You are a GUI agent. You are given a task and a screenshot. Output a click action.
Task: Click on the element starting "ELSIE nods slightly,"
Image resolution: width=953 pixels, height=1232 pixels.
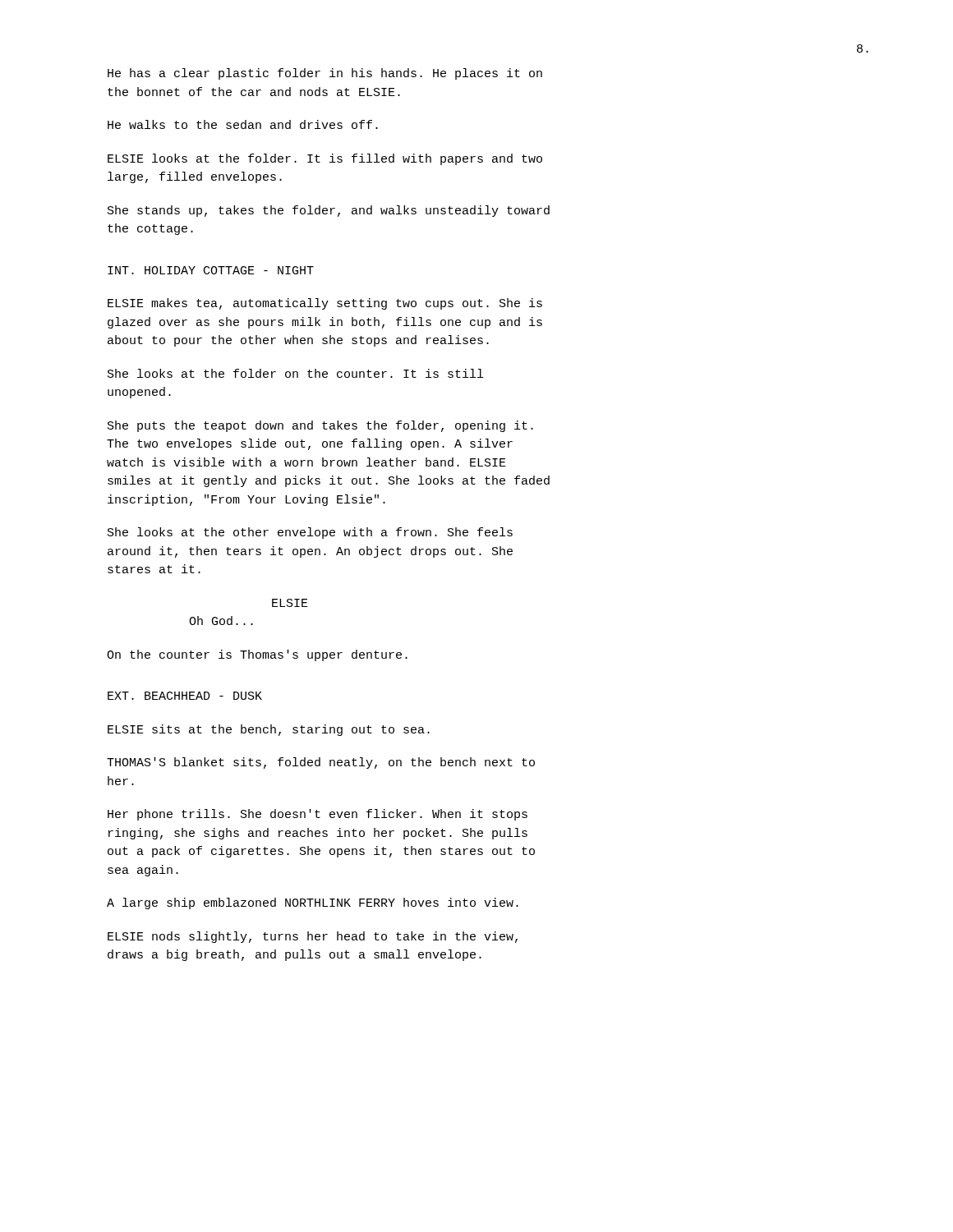314,946
